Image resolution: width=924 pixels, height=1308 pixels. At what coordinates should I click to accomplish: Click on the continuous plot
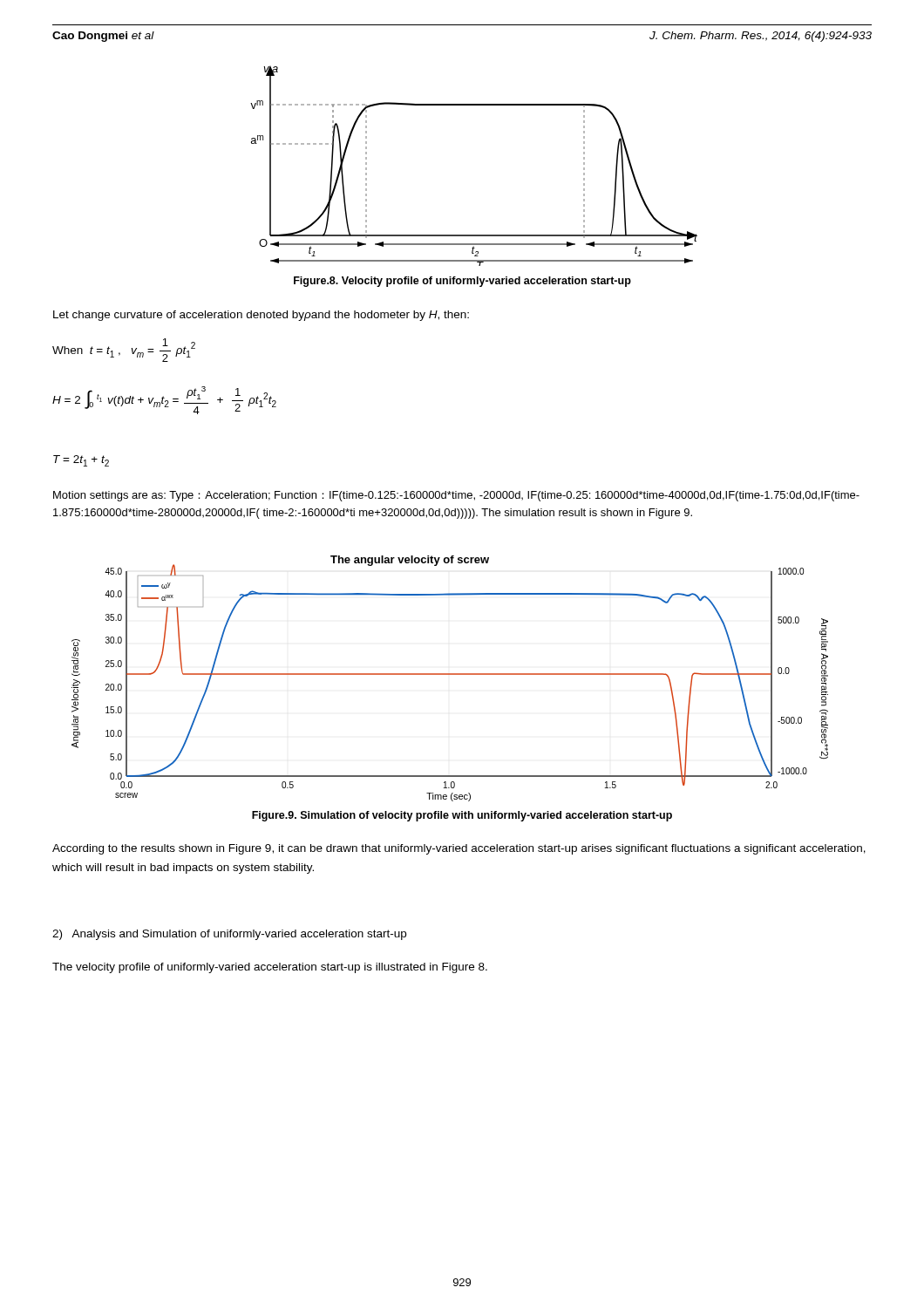(x=462, y=165)
